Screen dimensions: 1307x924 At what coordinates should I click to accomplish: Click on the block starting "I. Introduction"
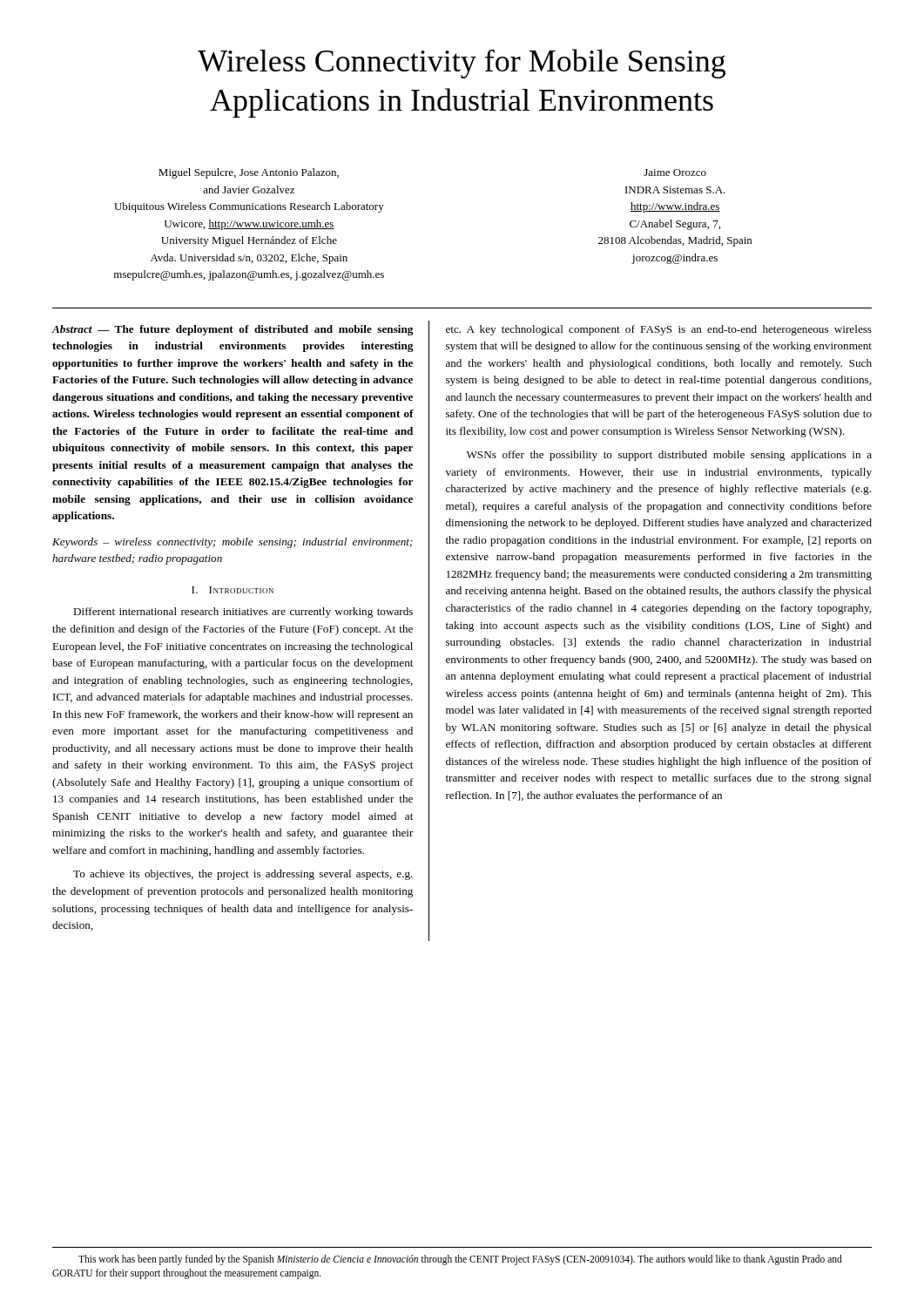[233, 589]
